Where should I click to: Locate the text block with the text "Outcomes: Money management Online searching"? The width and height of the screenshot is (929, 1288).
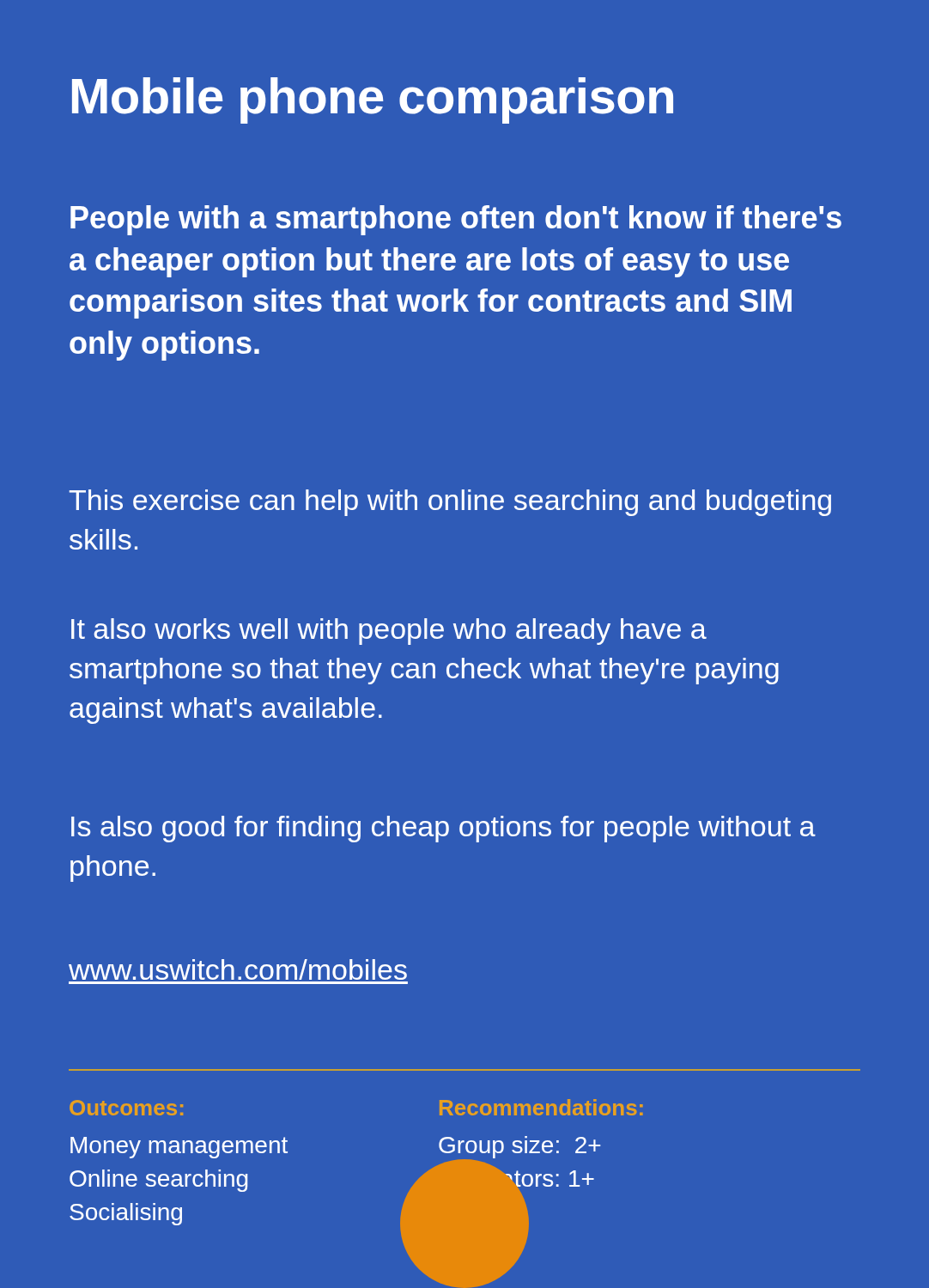pos(232,1162)
